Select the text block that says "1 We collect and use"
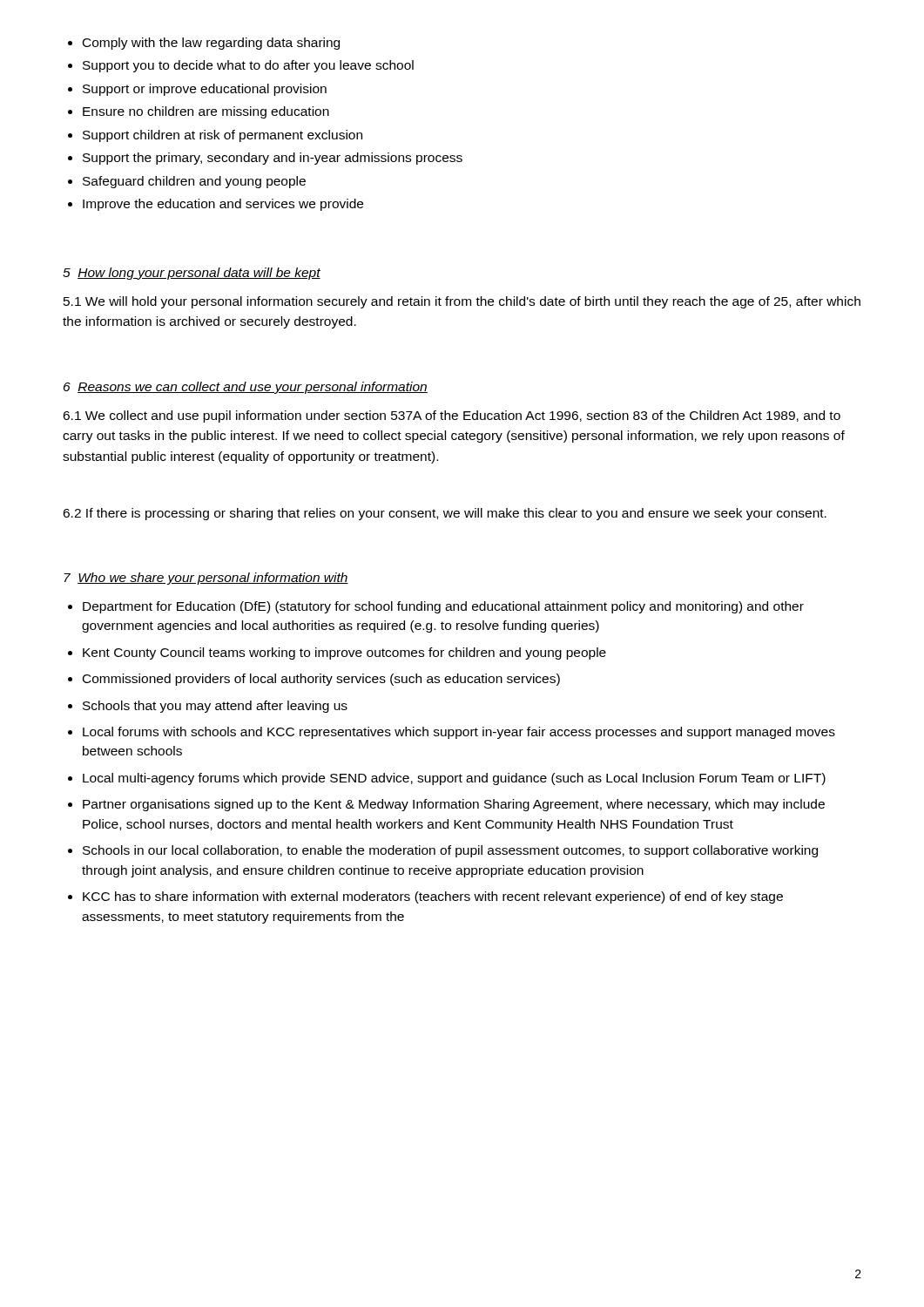The width and height of the screenshot is (924, 1307). pos(454,436)
